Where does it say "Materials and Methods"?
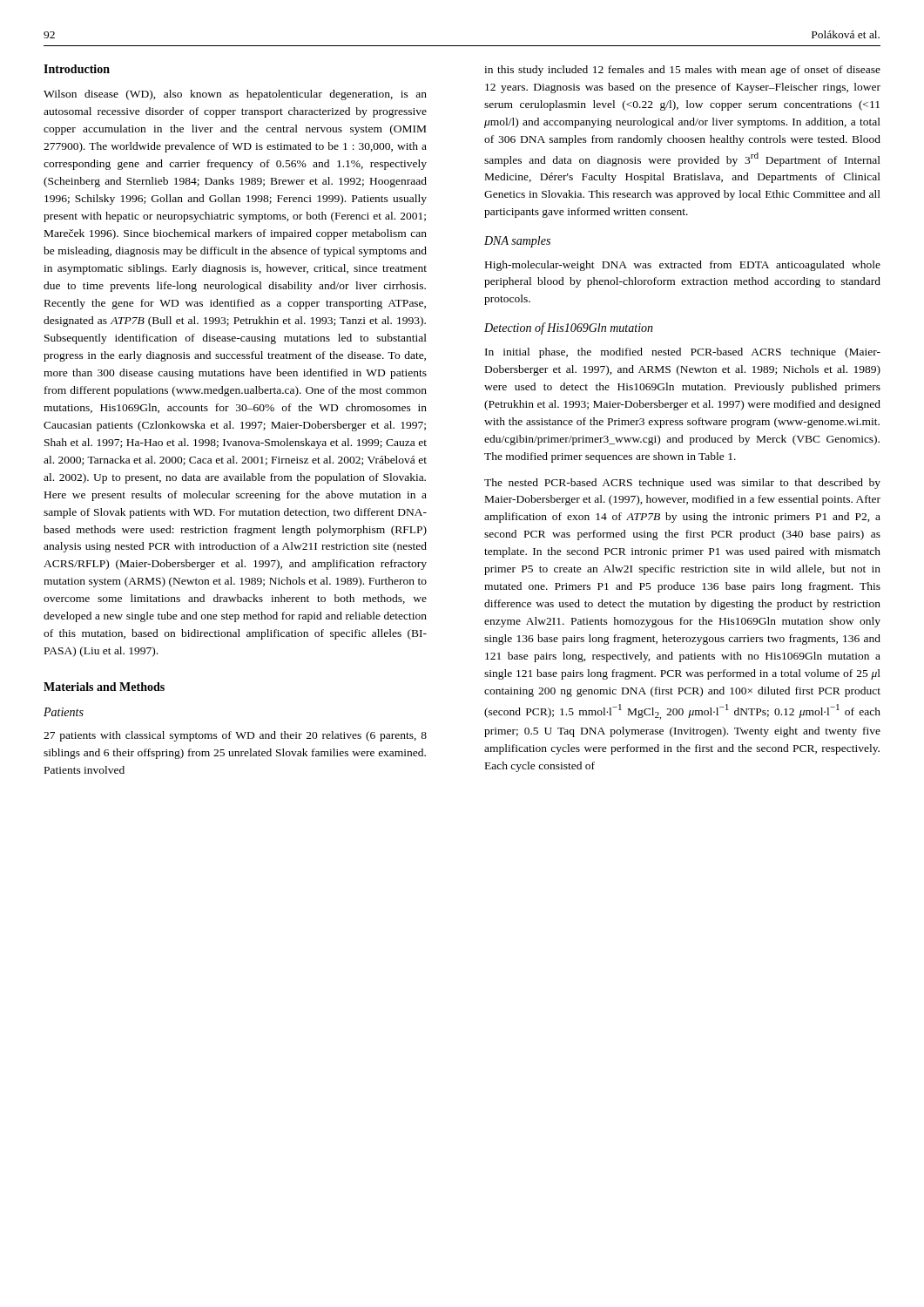924x1307 pixels. 104,687
